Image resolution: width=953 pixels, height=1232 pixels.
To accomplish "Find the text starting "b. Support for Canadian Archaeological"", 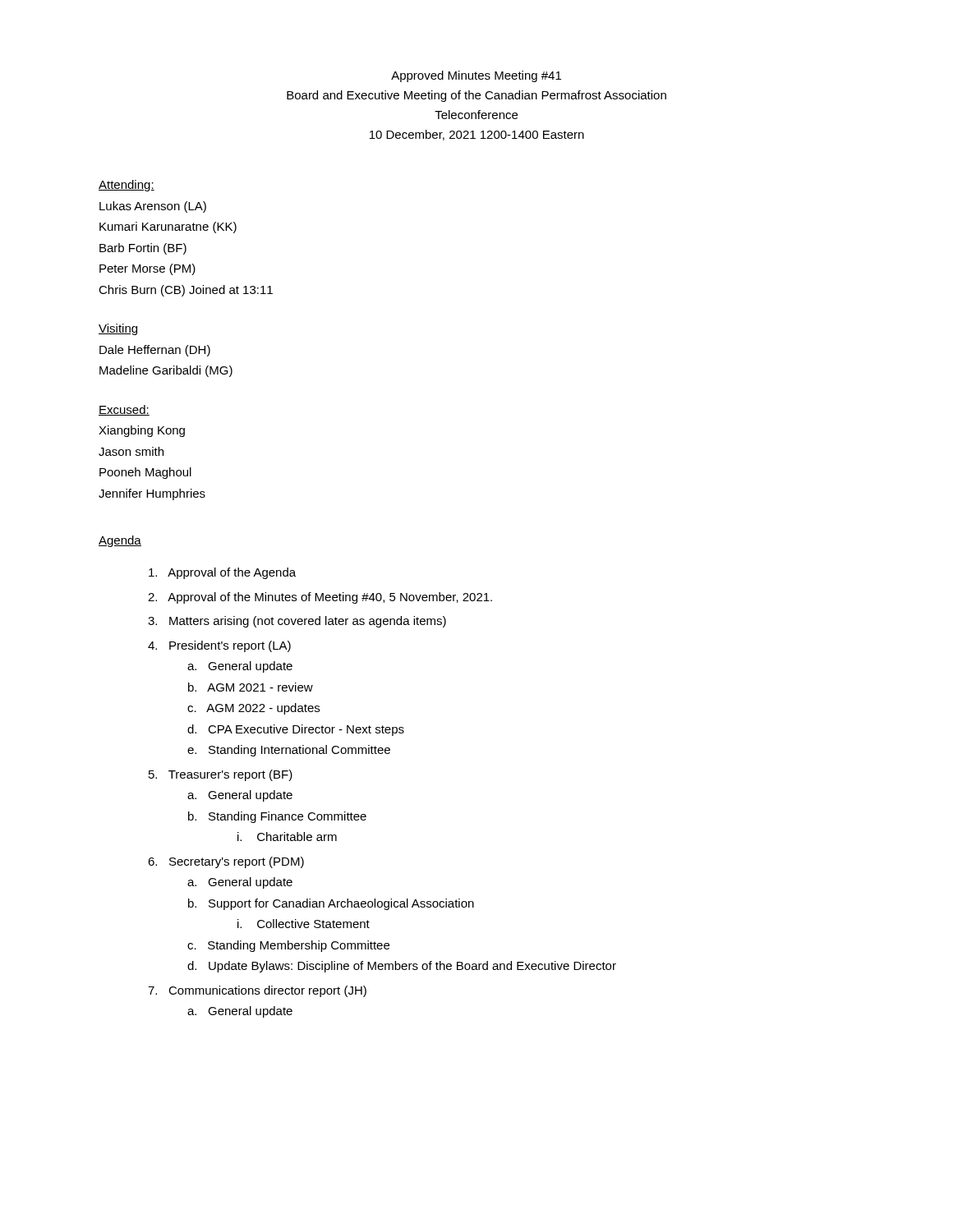I will click(331, 904).
